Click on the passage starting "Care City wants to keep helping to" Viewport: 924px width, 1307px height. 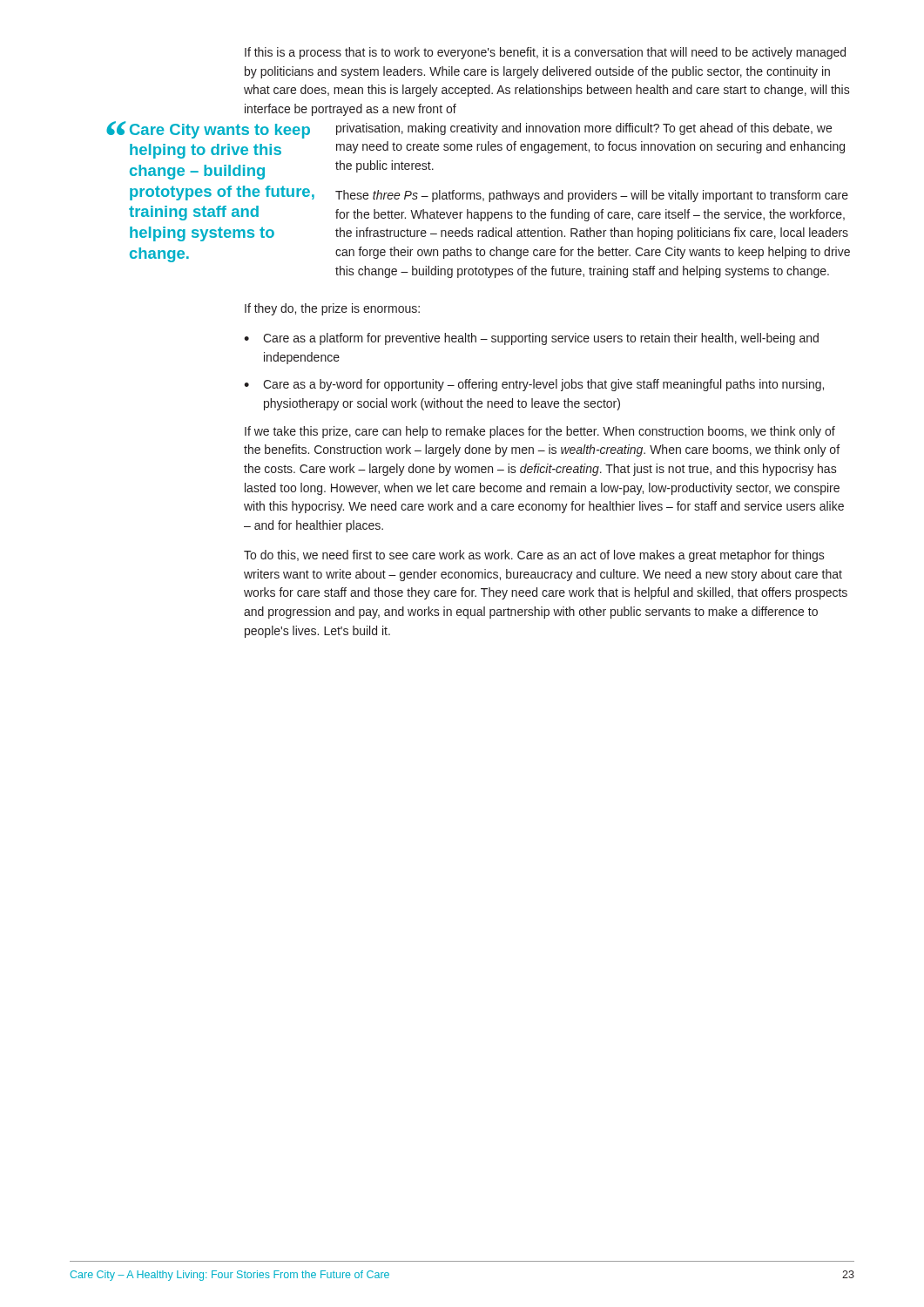[222, 191]
